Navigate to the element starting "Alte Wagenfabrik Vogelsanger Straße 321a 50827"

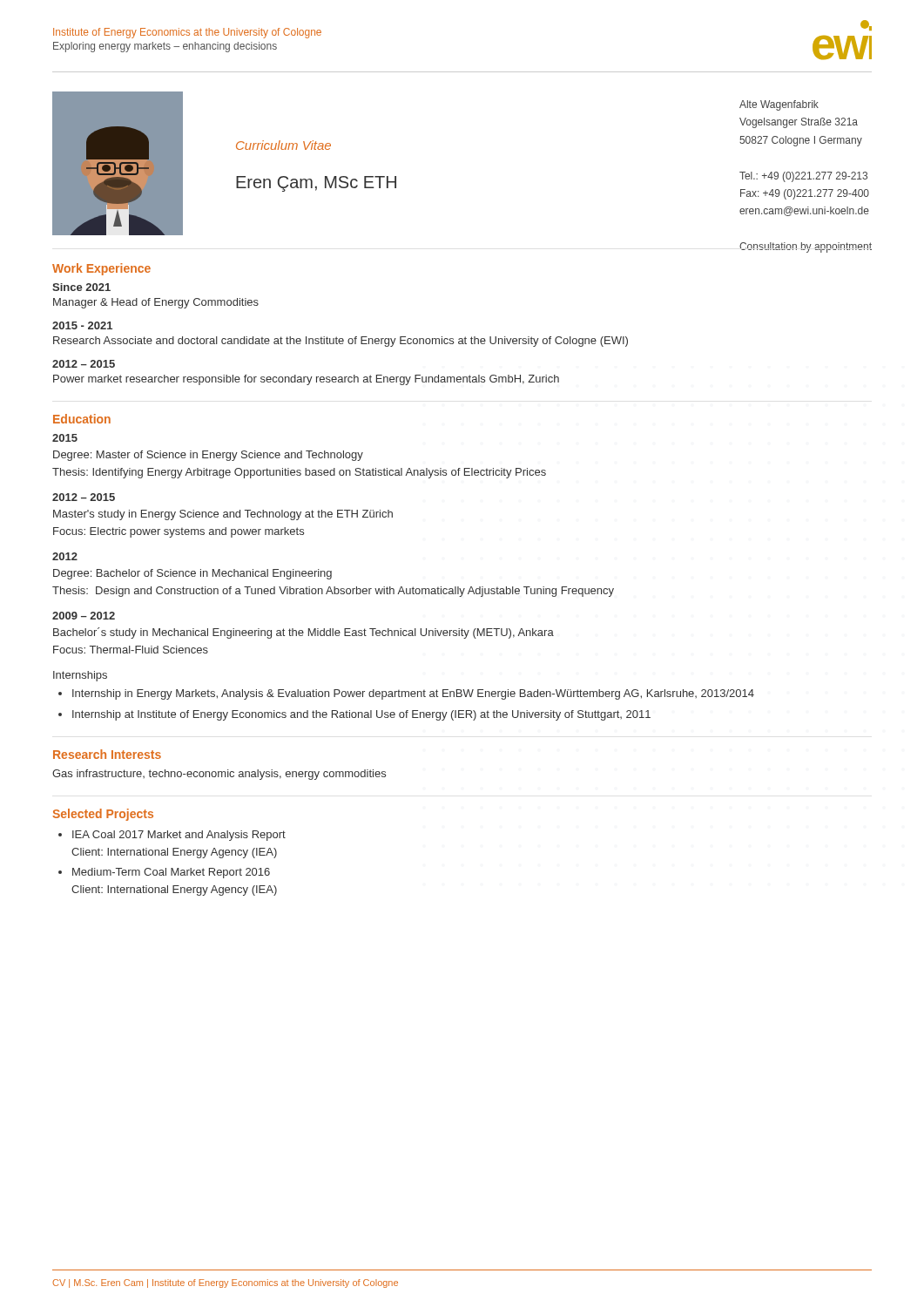tap(805, 176)
